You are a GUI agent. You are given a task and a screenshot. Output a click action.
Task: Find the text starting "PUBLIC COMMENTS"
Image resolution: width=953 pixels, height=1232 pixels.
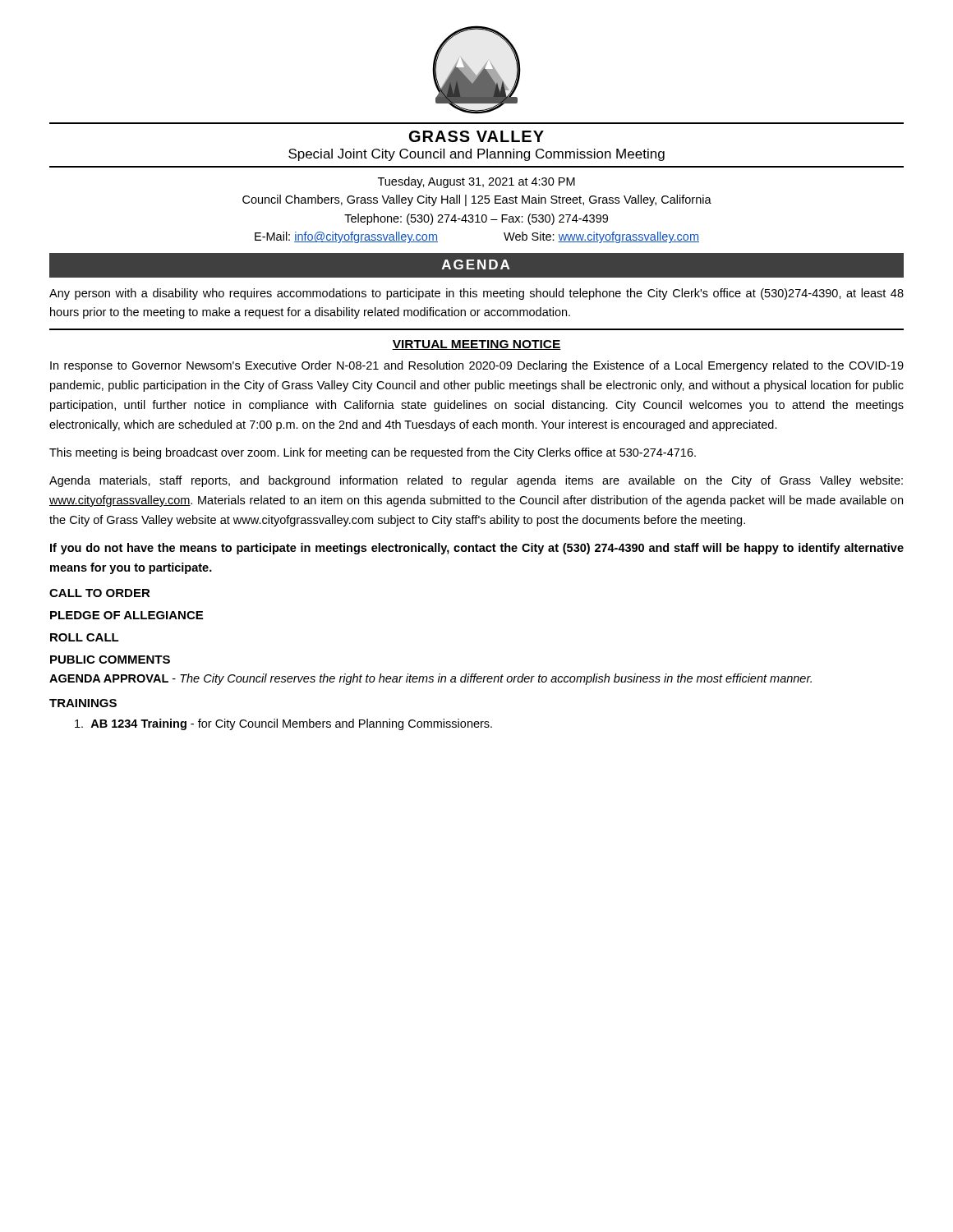(x=110, y=659)
